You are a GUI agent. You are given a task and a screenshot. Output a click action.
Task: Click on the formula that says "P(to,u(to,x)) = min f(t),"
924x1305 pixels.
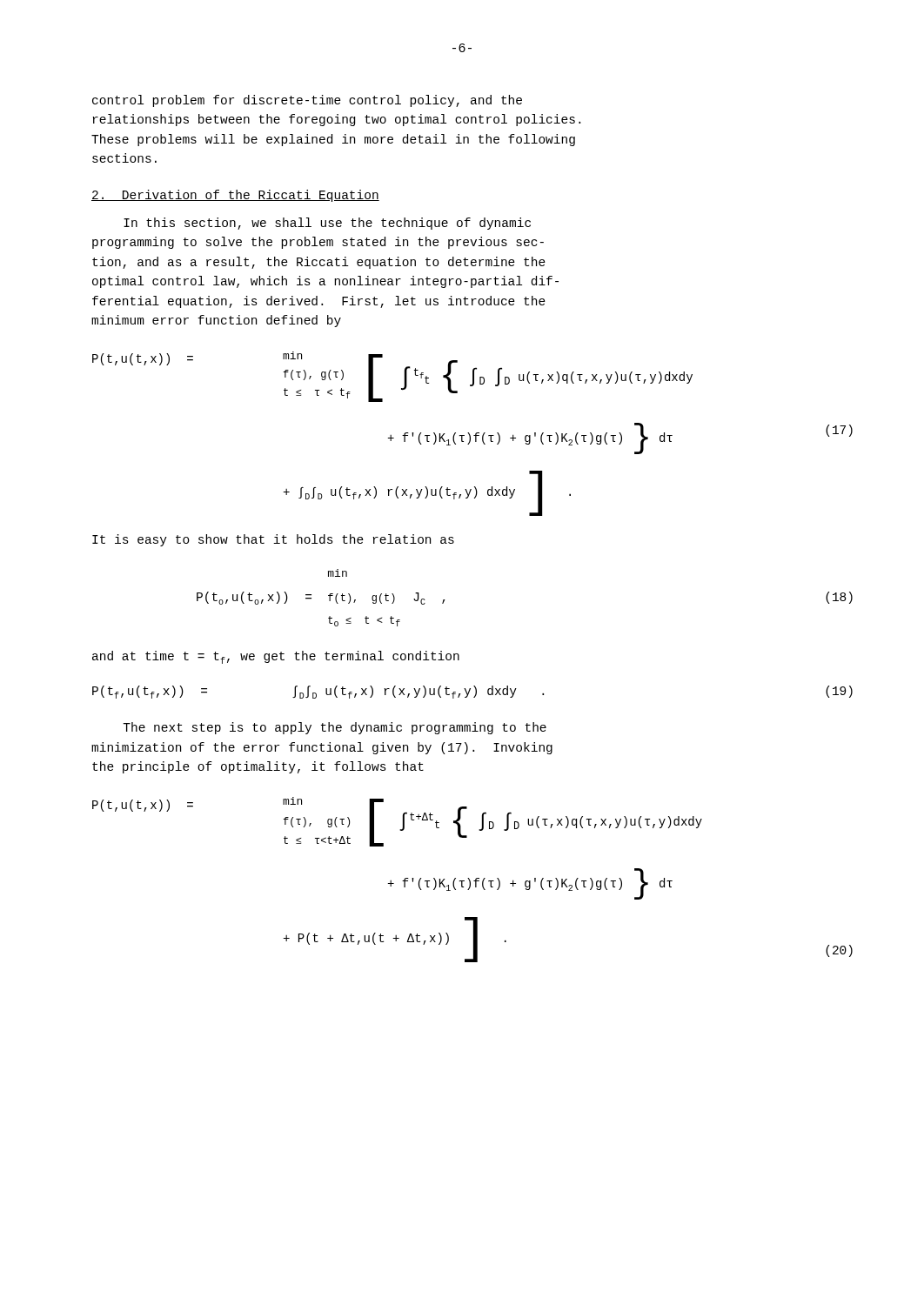pyautogui.click(x=338, y=573)
